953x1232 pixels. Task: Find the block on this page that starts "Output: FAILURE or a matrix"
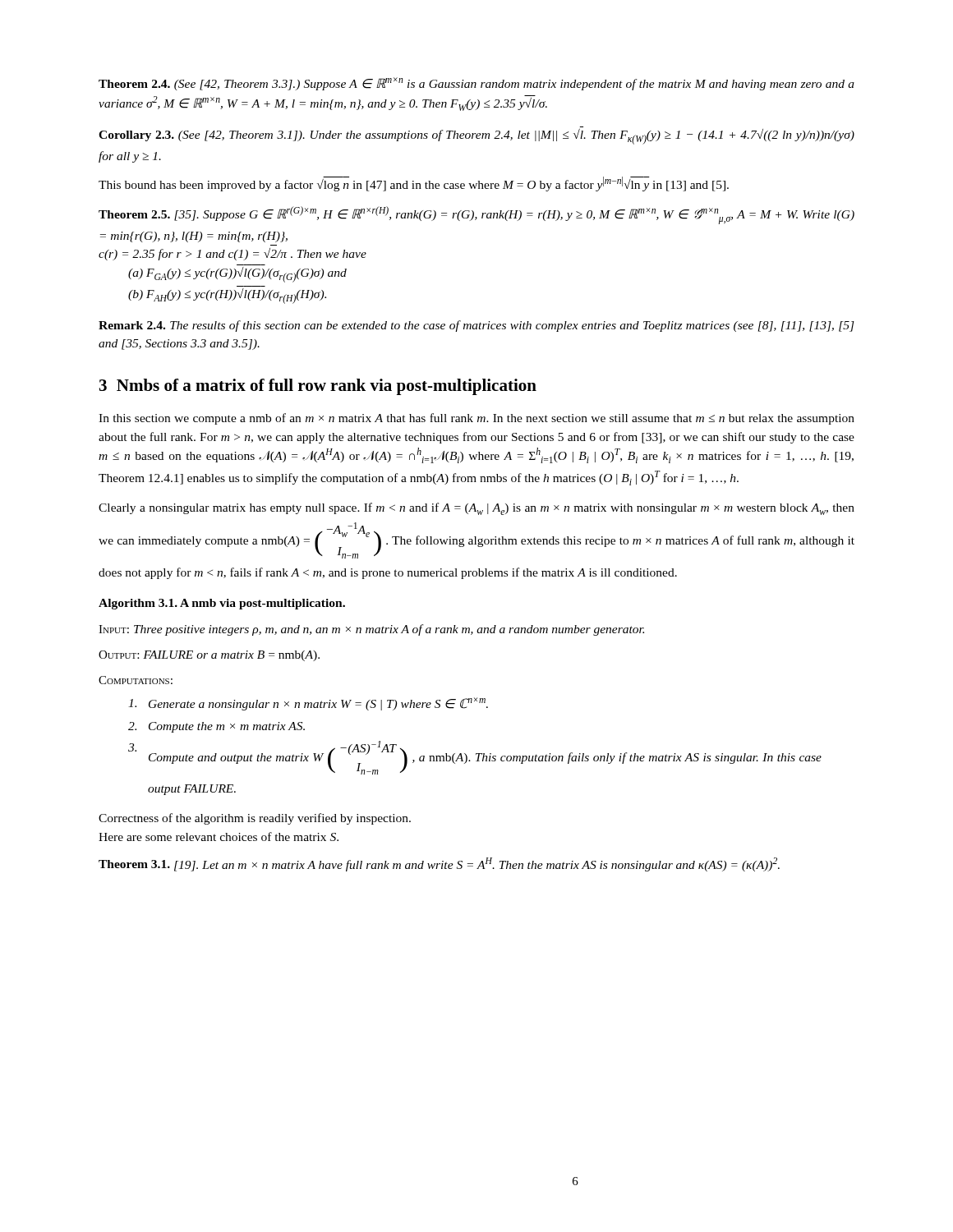[x=209, y=654]
